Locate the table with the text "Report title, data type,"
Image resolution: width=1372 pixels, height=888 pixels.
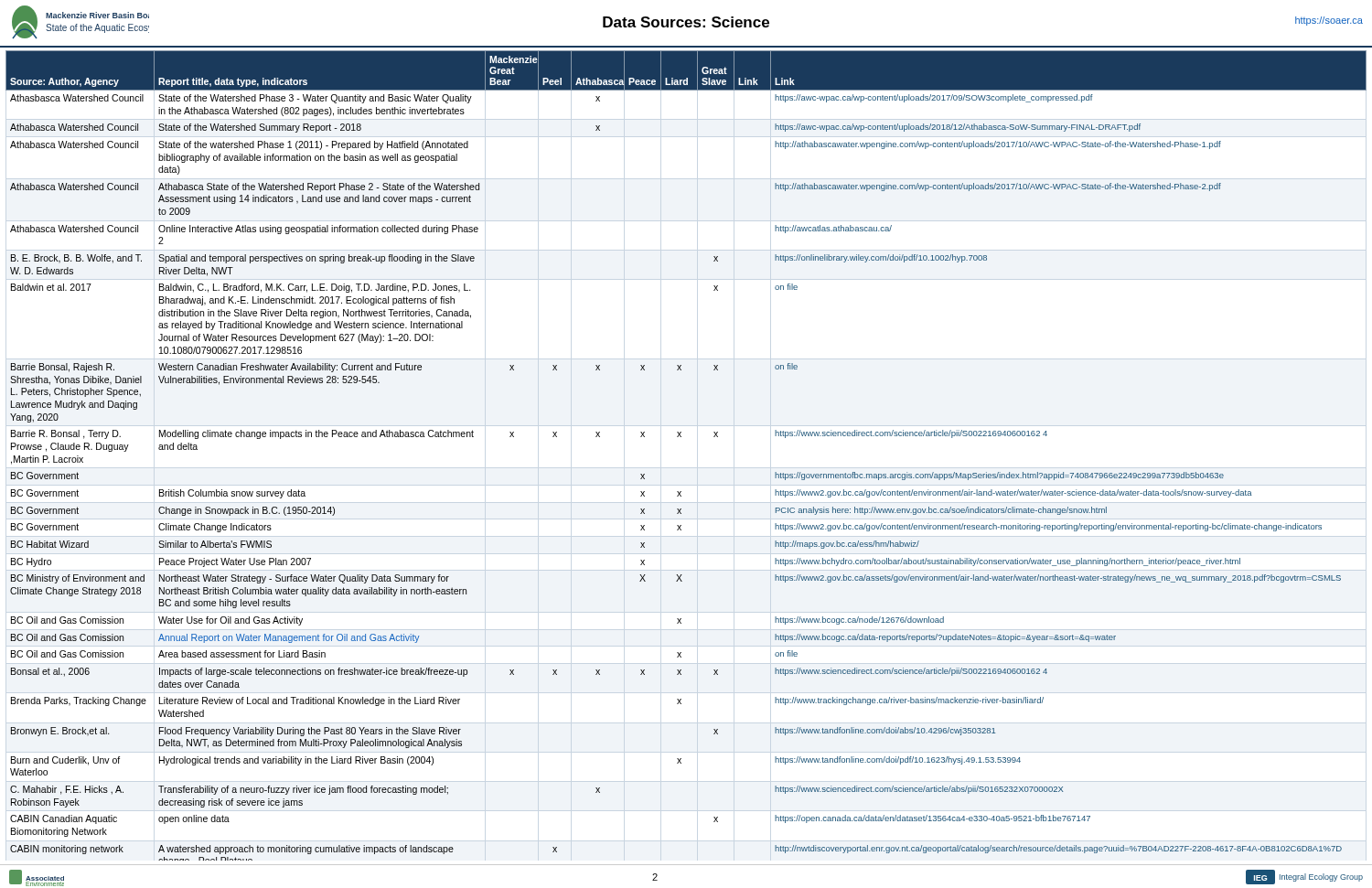point(686,455)
